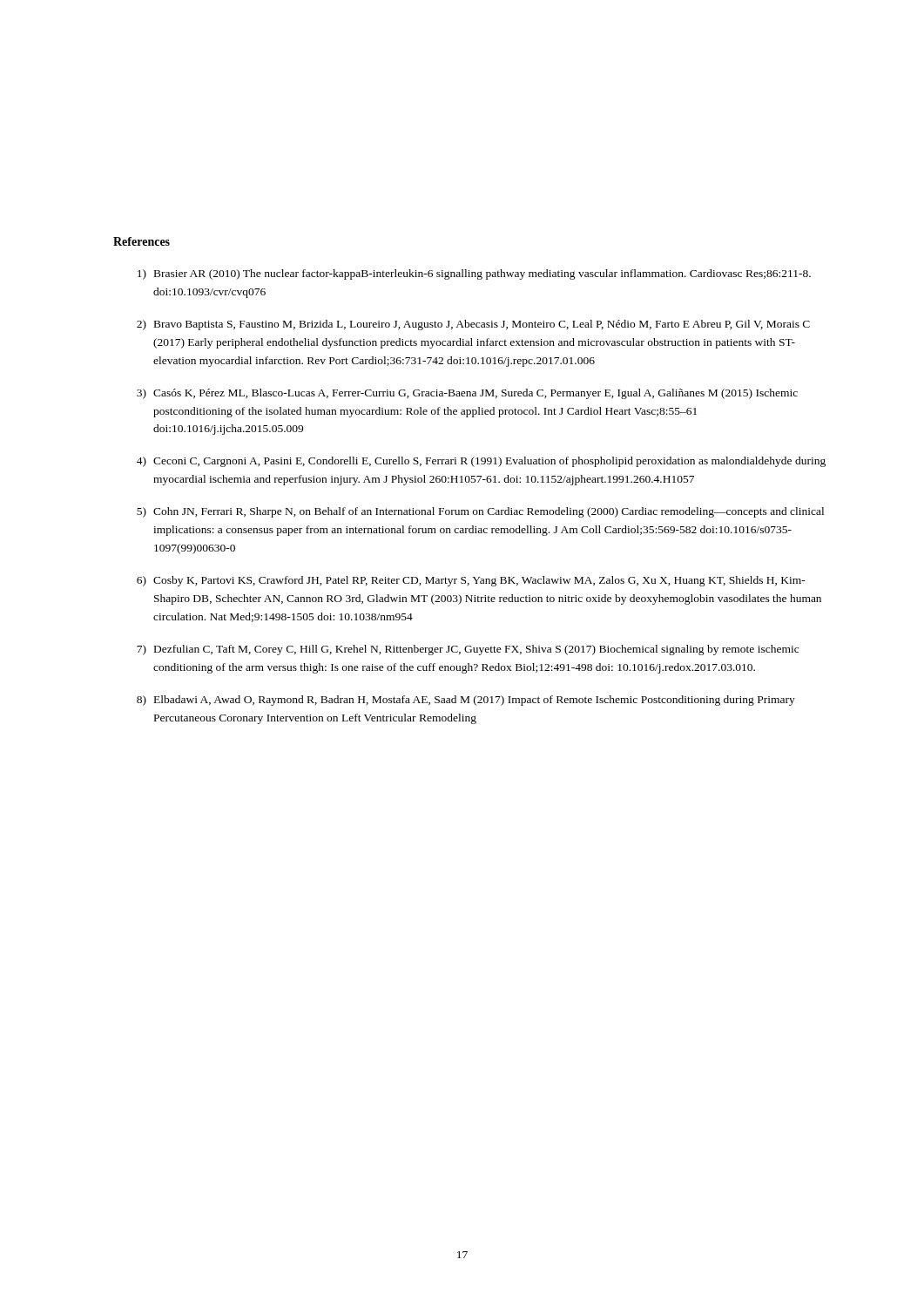Click the section header

(142, 242)
